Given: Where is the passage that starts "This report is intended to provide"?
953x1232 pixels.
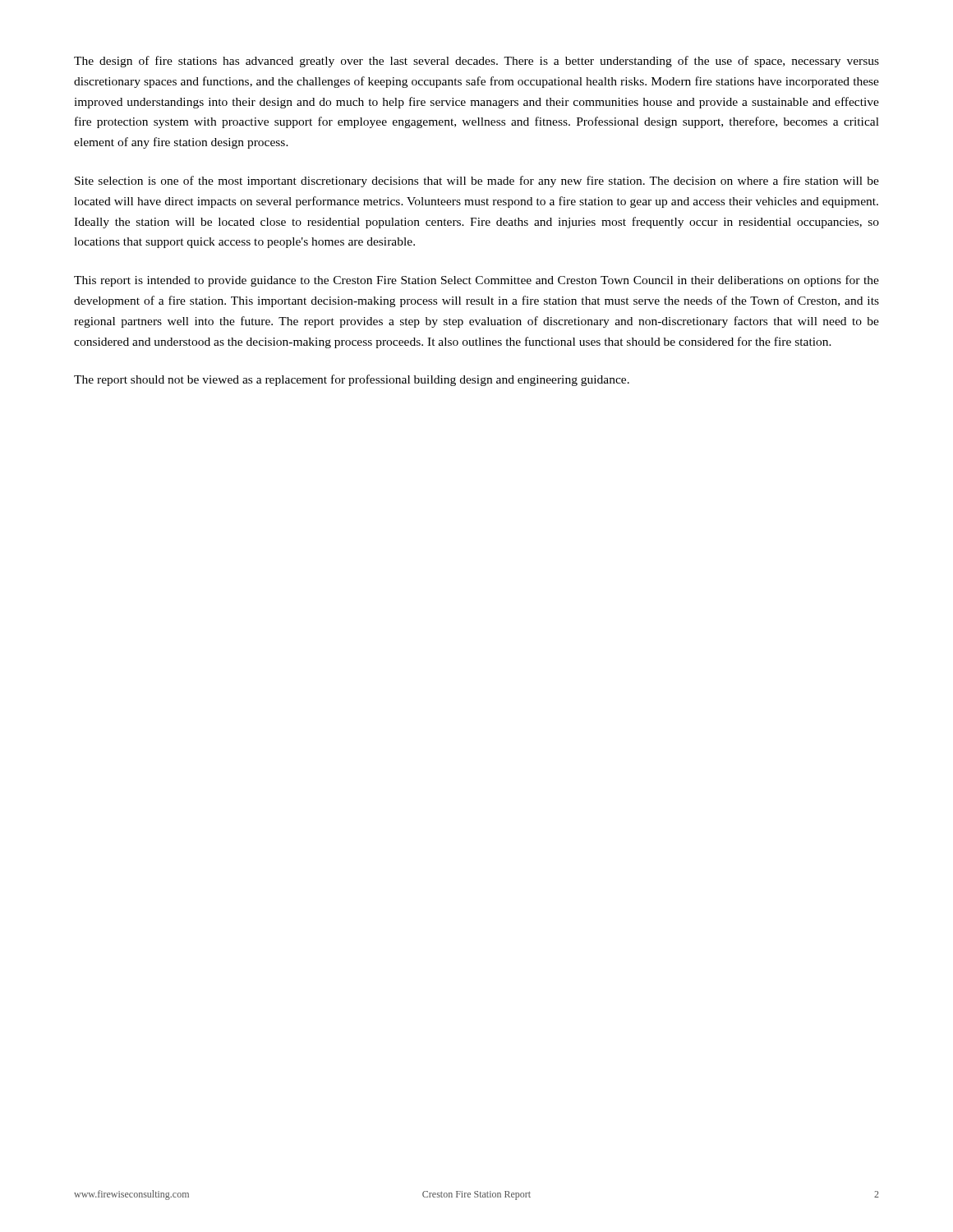Looking at the screenshot, I should click(476, 310).
